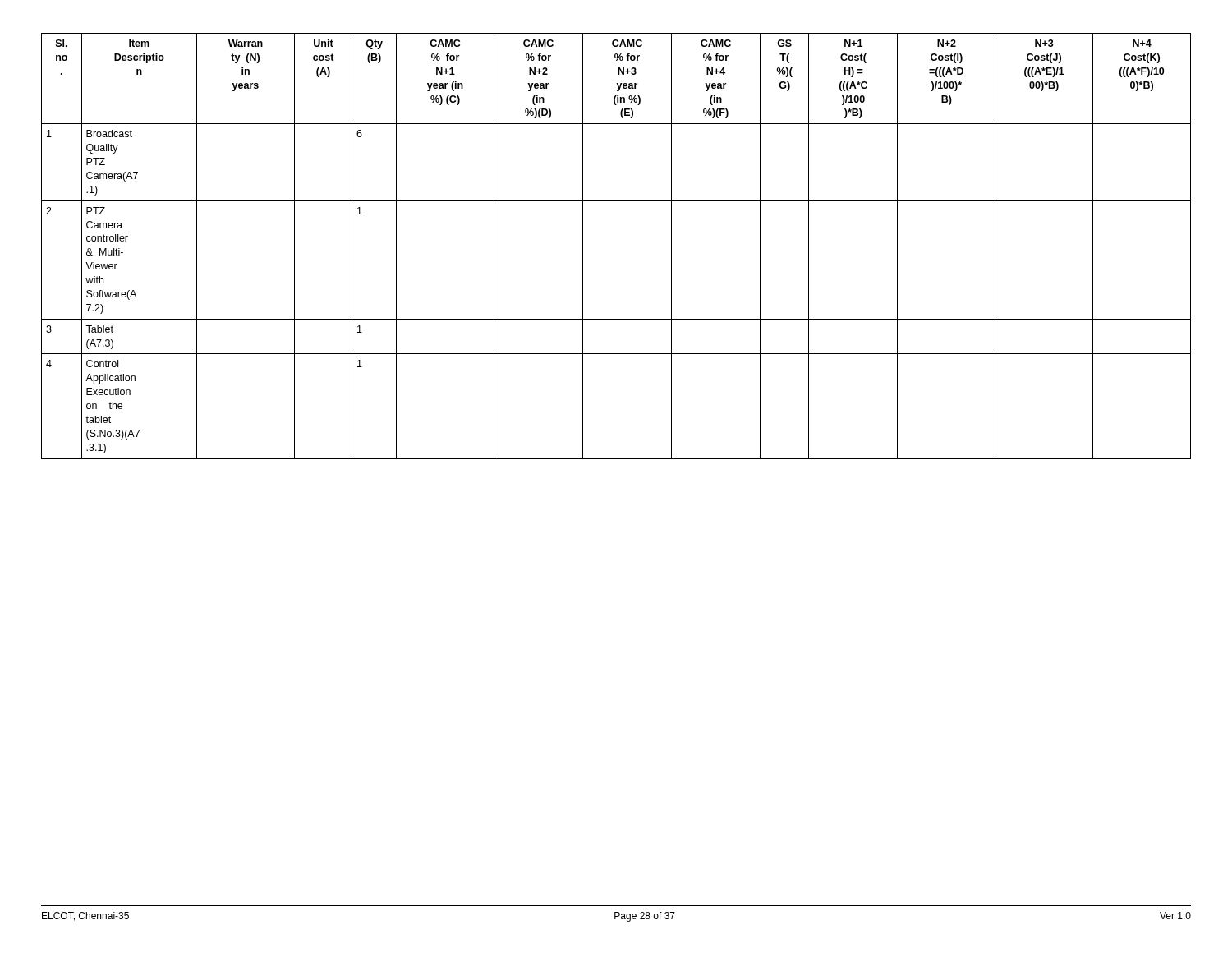
Task: Locate the table with the text "Unit cost (A)"
Action: (616, 246)
